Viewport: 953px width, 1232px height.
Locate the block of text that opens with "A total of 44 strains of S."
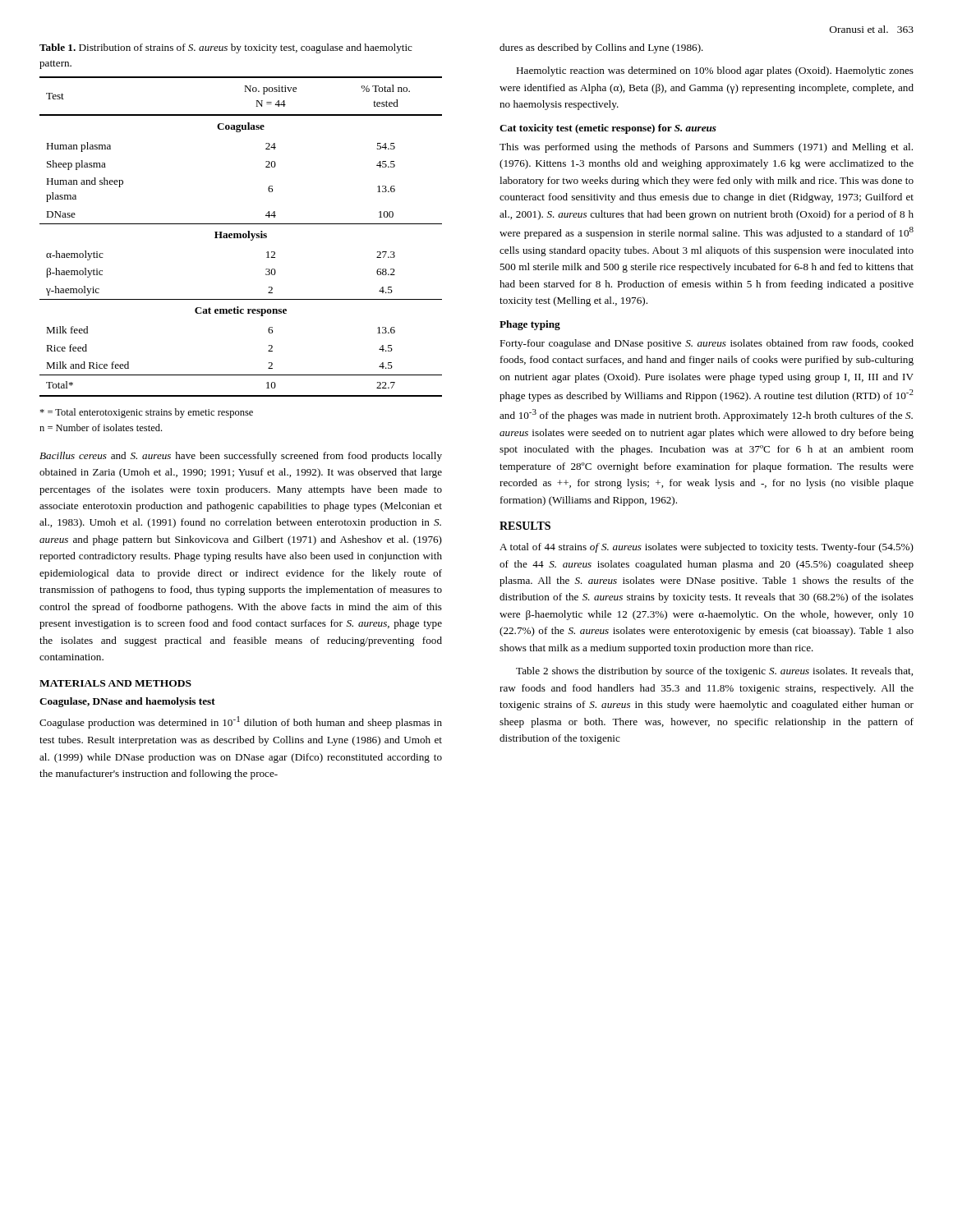(707, 643)
